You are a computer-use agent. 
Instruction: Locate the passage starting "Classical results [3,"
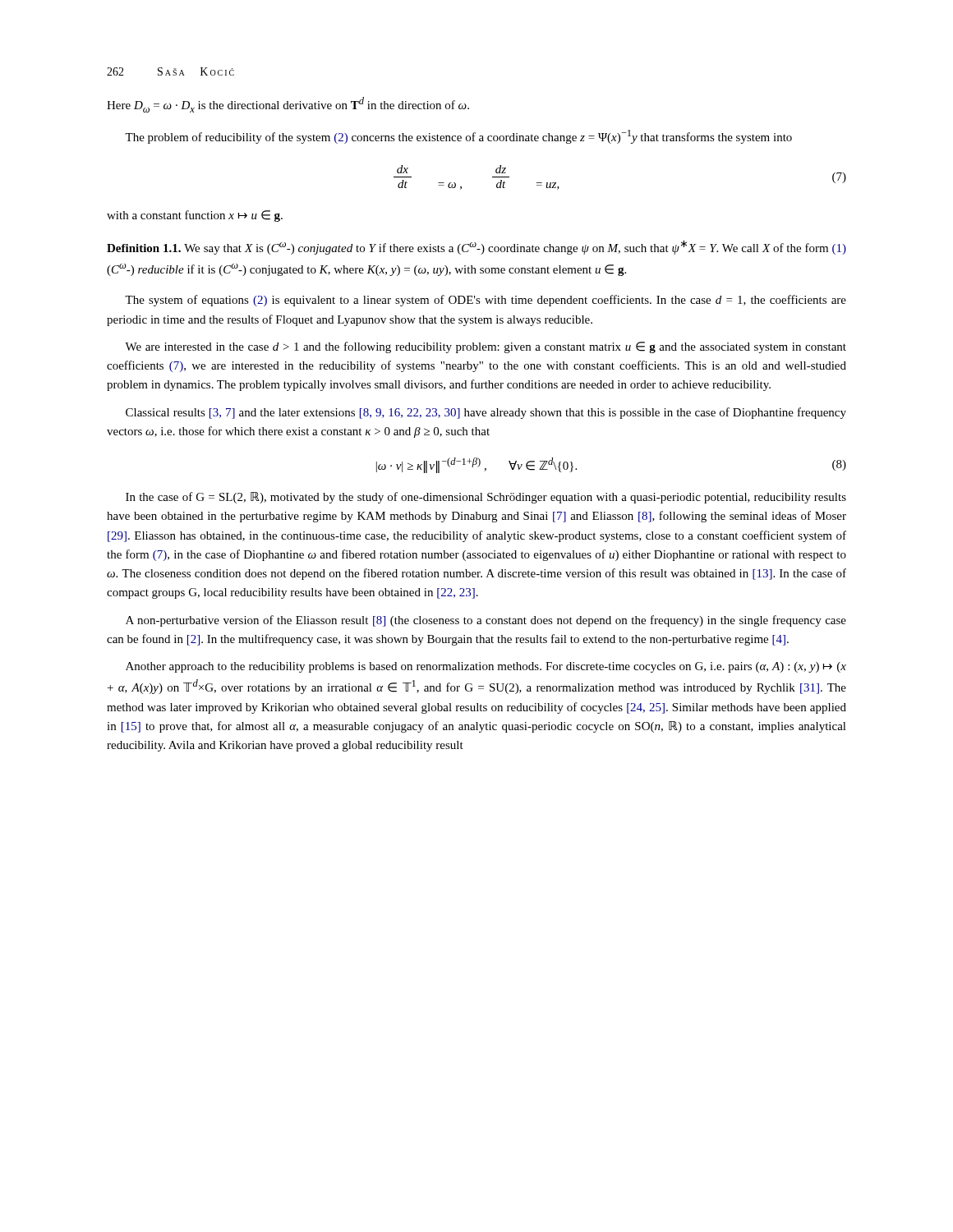pos(476,422)
